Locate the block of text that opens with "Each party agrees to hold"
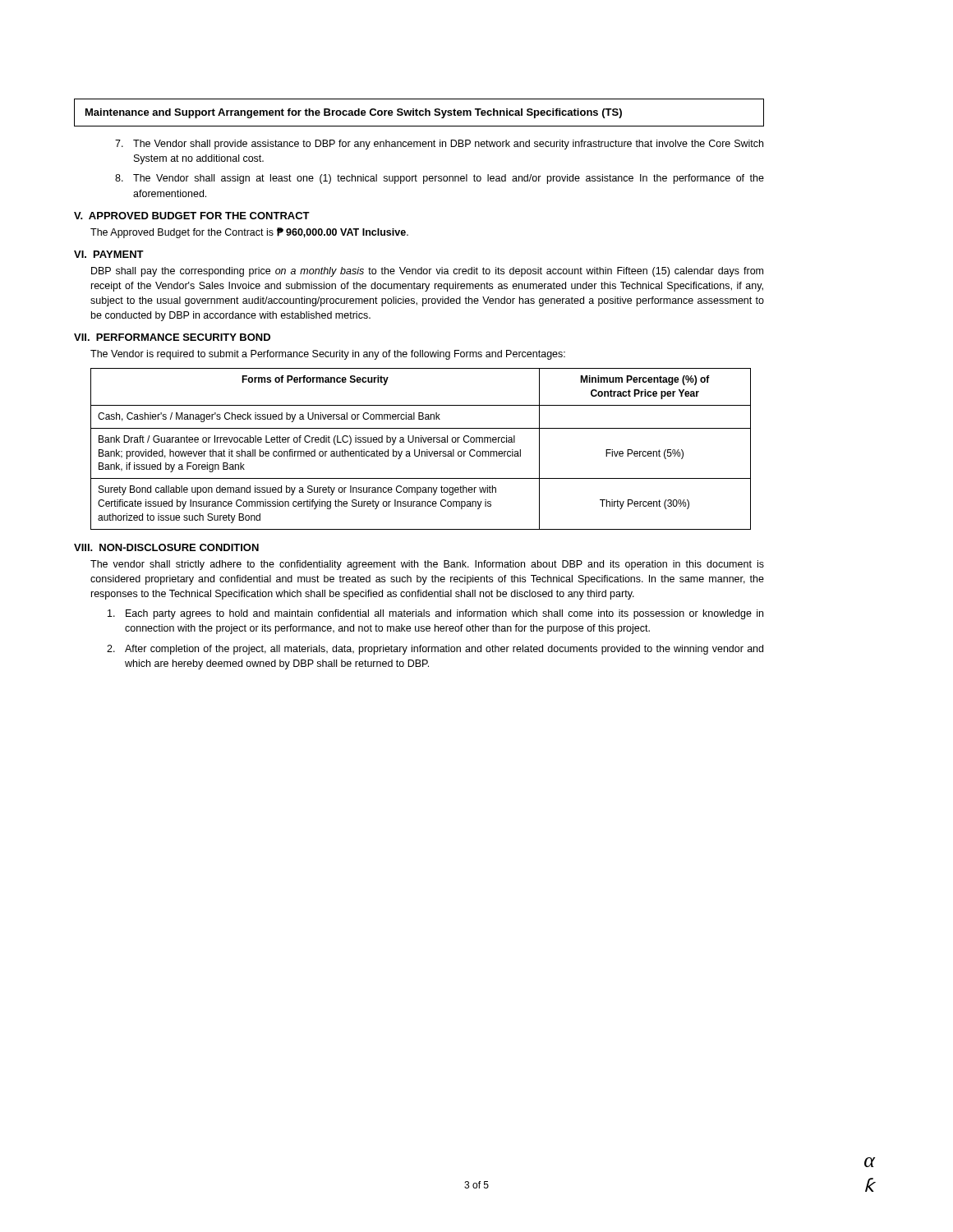 [435, 621]
